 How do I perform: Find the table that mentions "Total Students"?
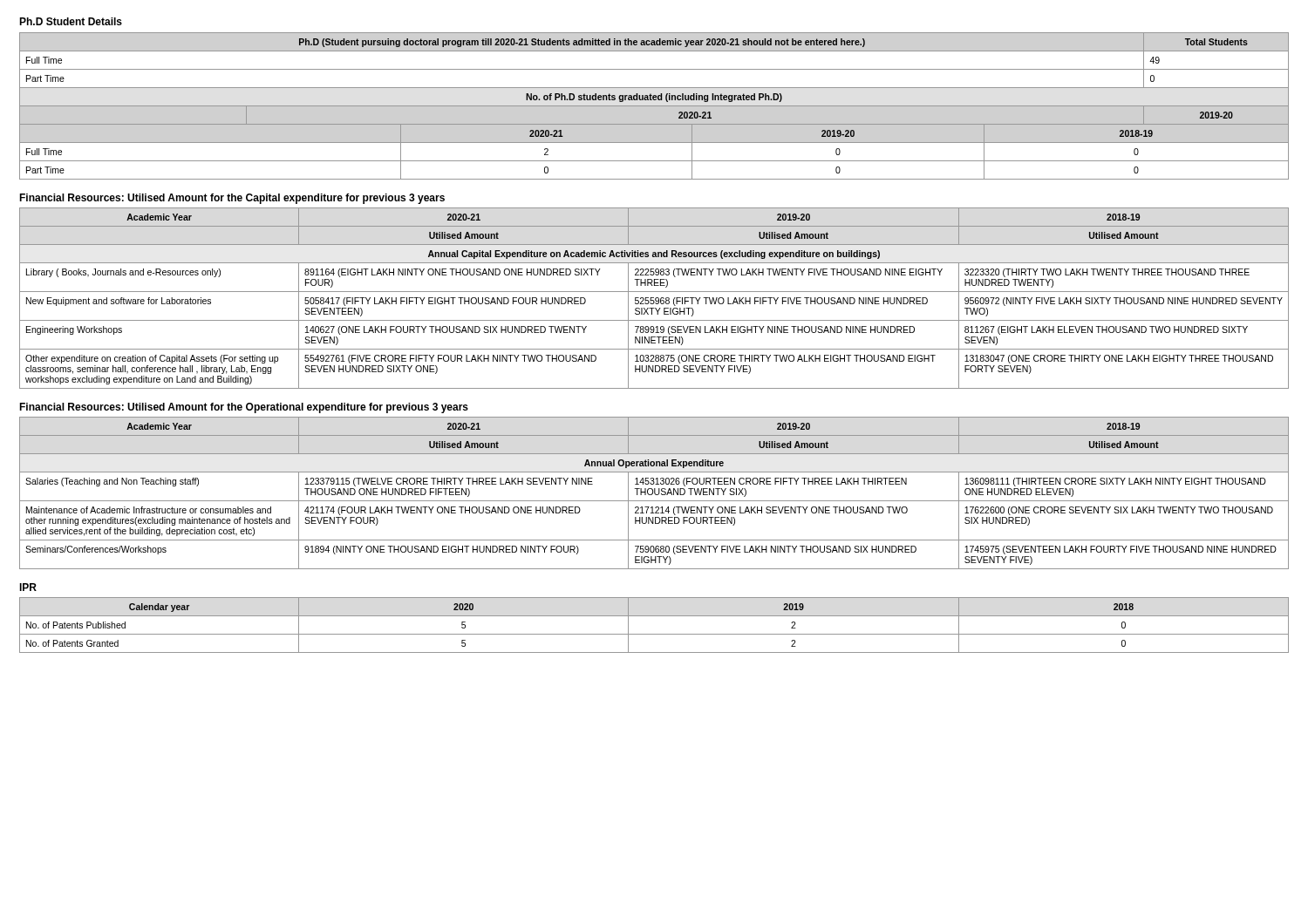tap(654, 106)
